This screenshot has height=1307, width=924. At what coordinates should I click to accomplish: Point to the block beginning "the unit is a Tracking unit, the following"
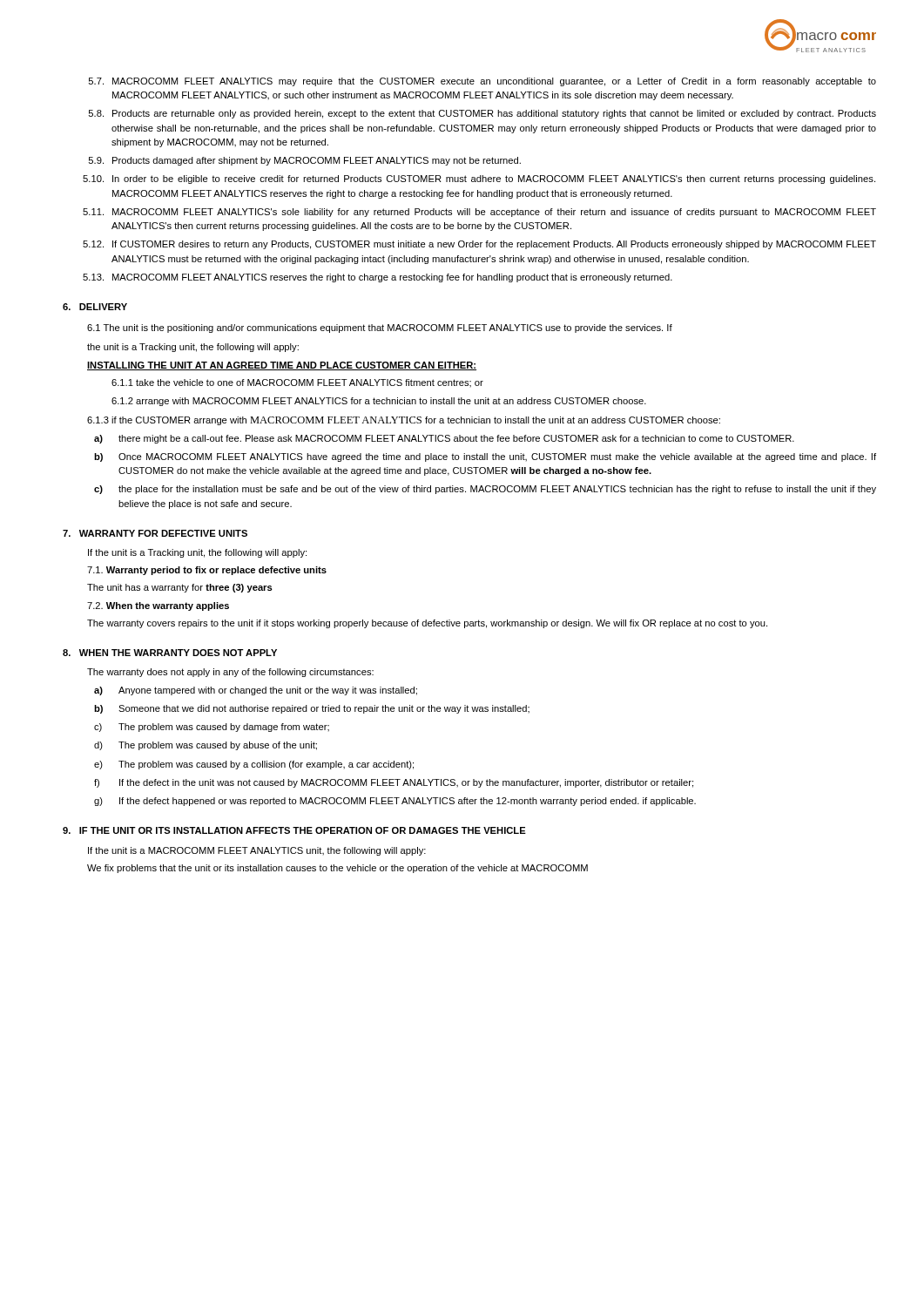tap(193, 346)
